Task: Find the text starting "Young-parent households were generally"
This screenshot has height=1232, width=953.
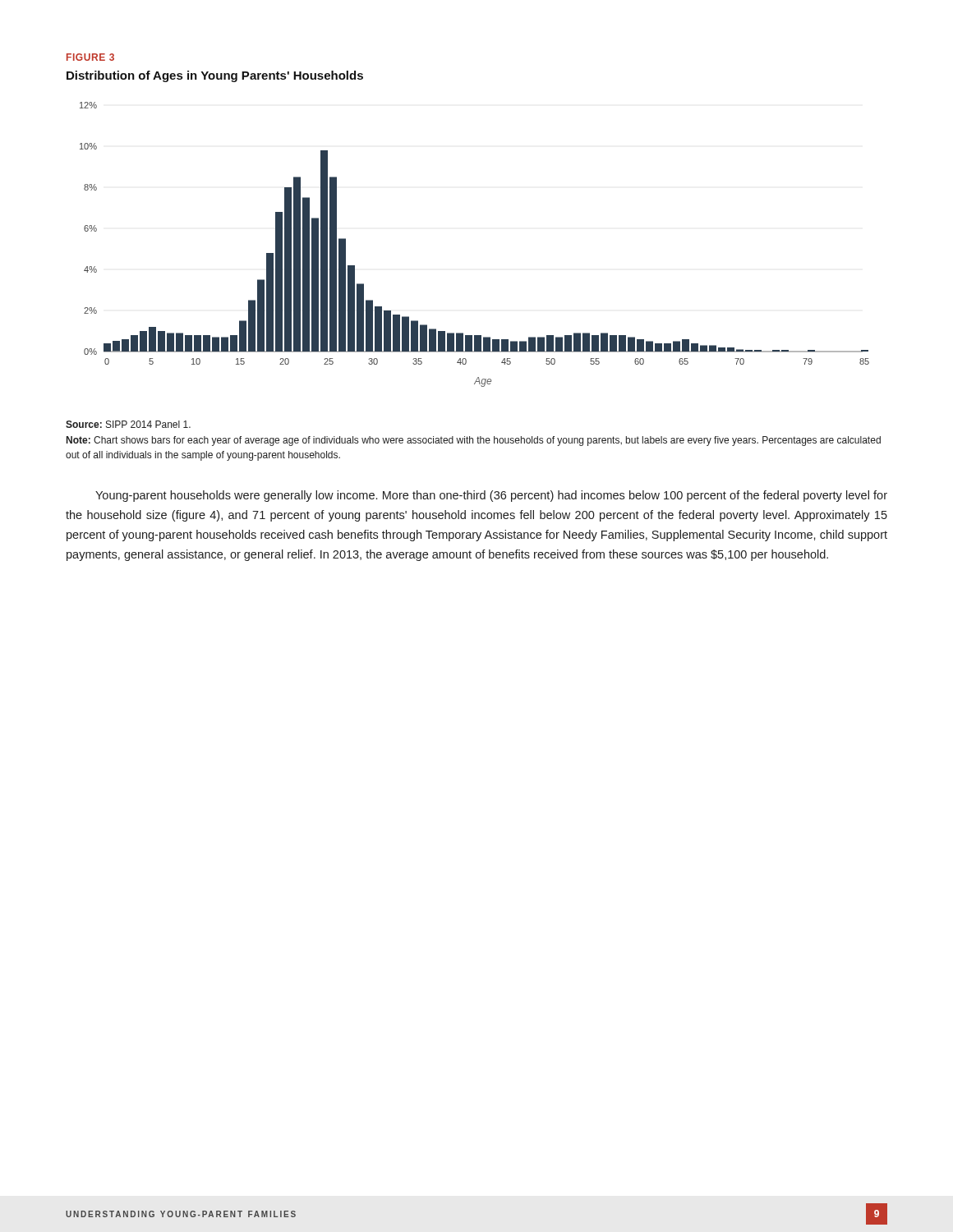Action: [x=476, y=525]
